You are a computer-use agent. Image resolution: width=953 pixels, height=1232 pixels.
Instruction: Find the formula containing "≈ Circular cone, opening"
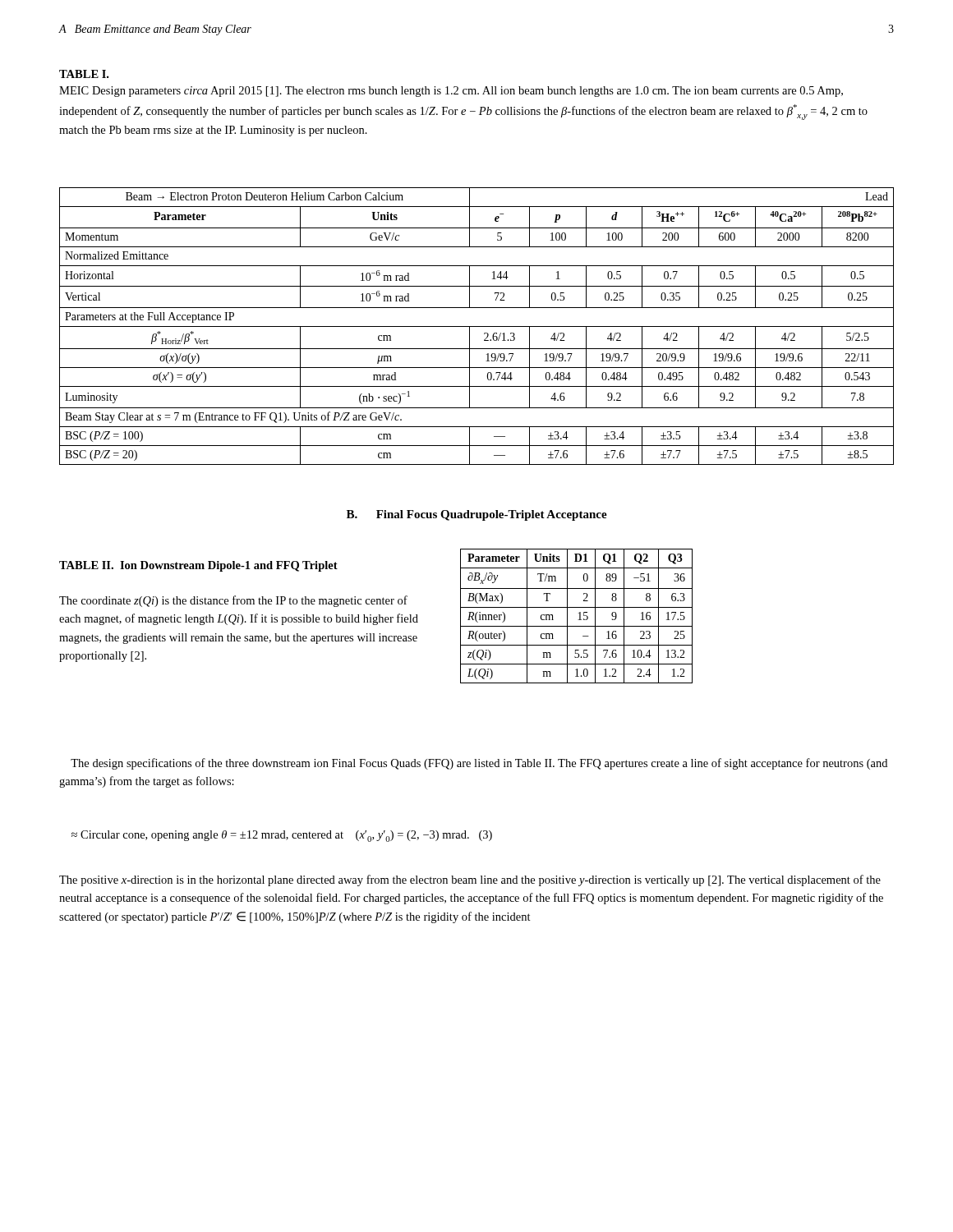click(276, 836)
